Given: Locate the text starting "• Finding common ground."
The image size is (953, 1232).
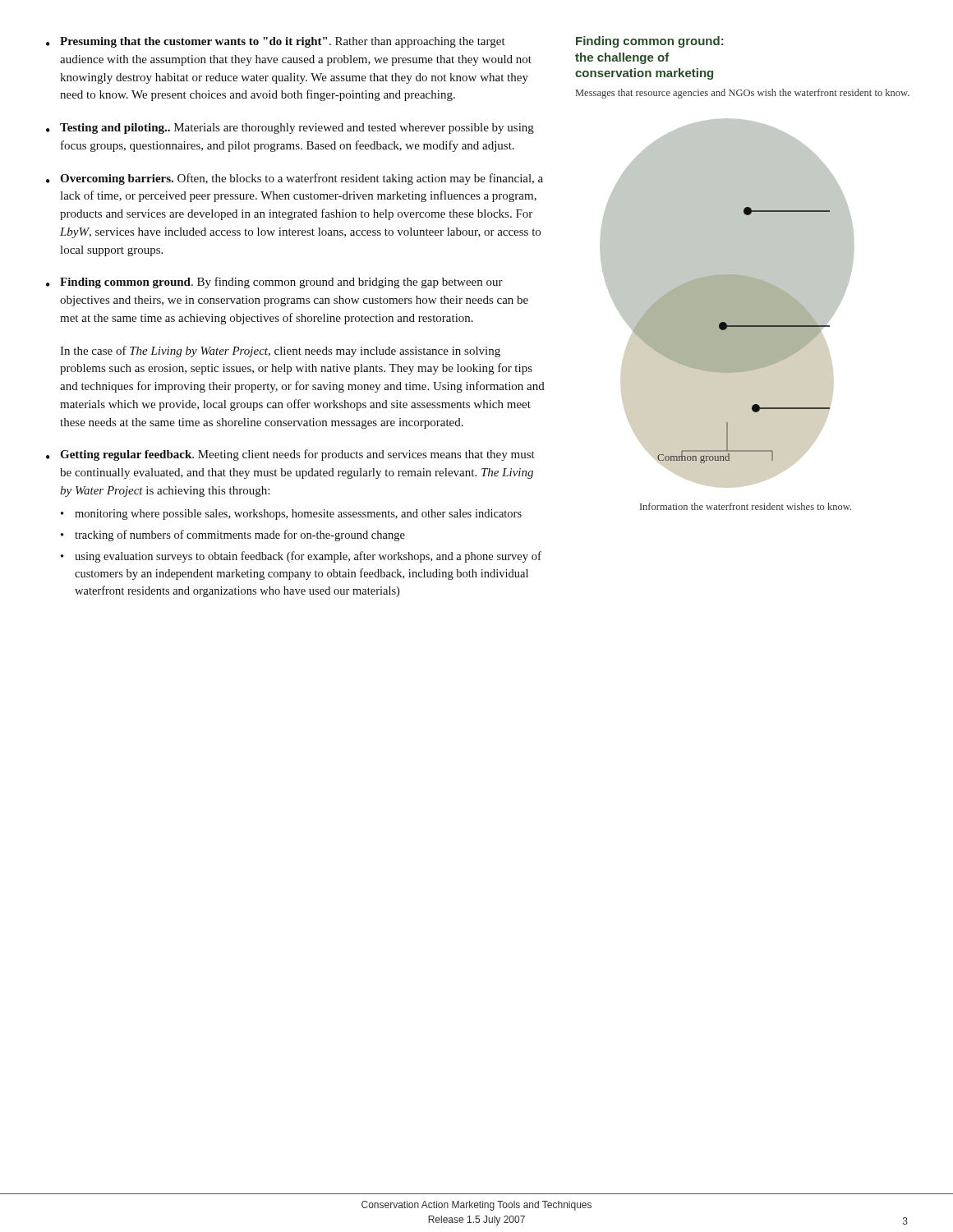Looking at the screenshot, I should tap(296, 301).
